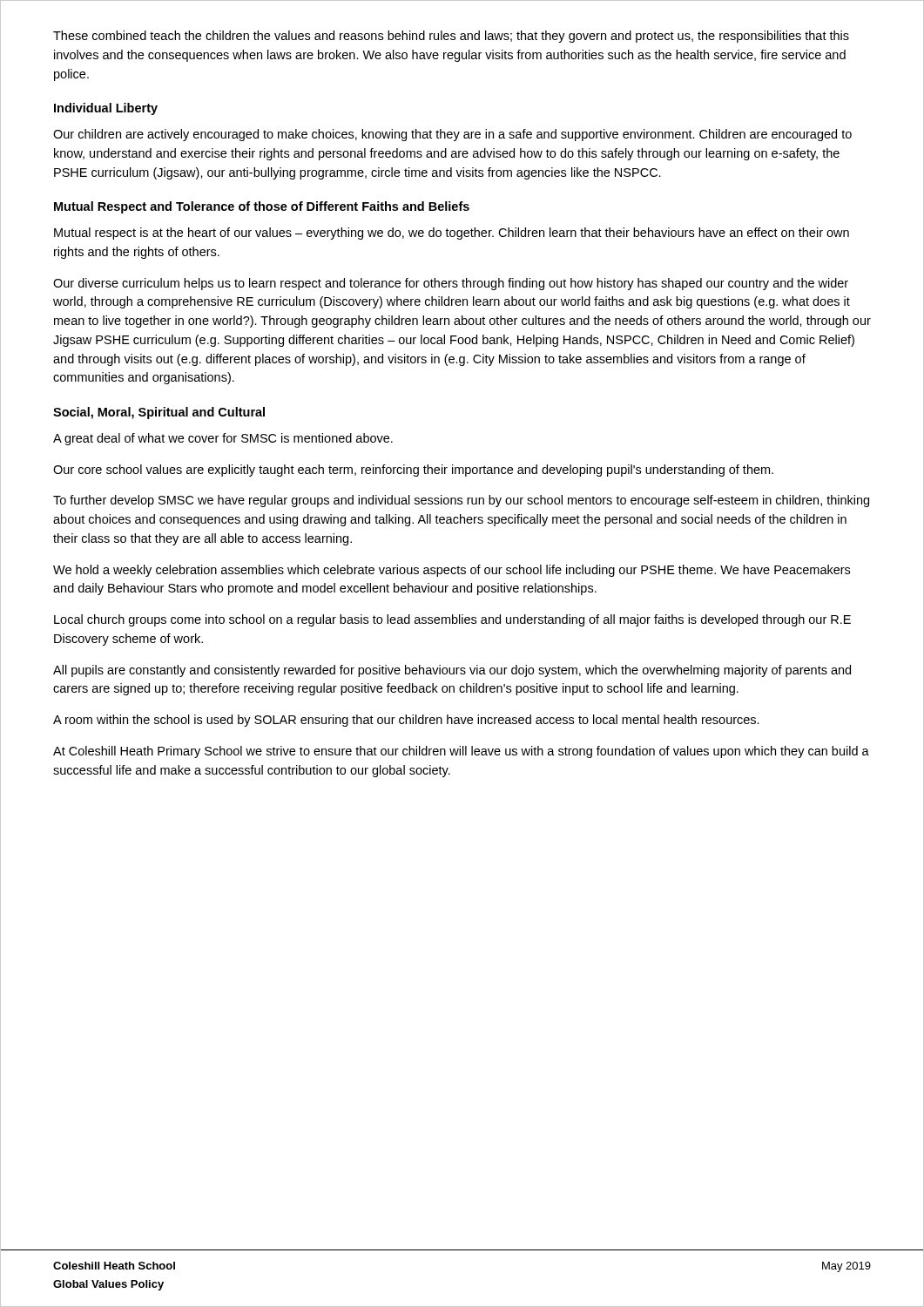This screenshot has width=924, height=1307.
Task: Navigate to the region starting "Our core school values are explicitly taught each"
Action: point(414,469)
